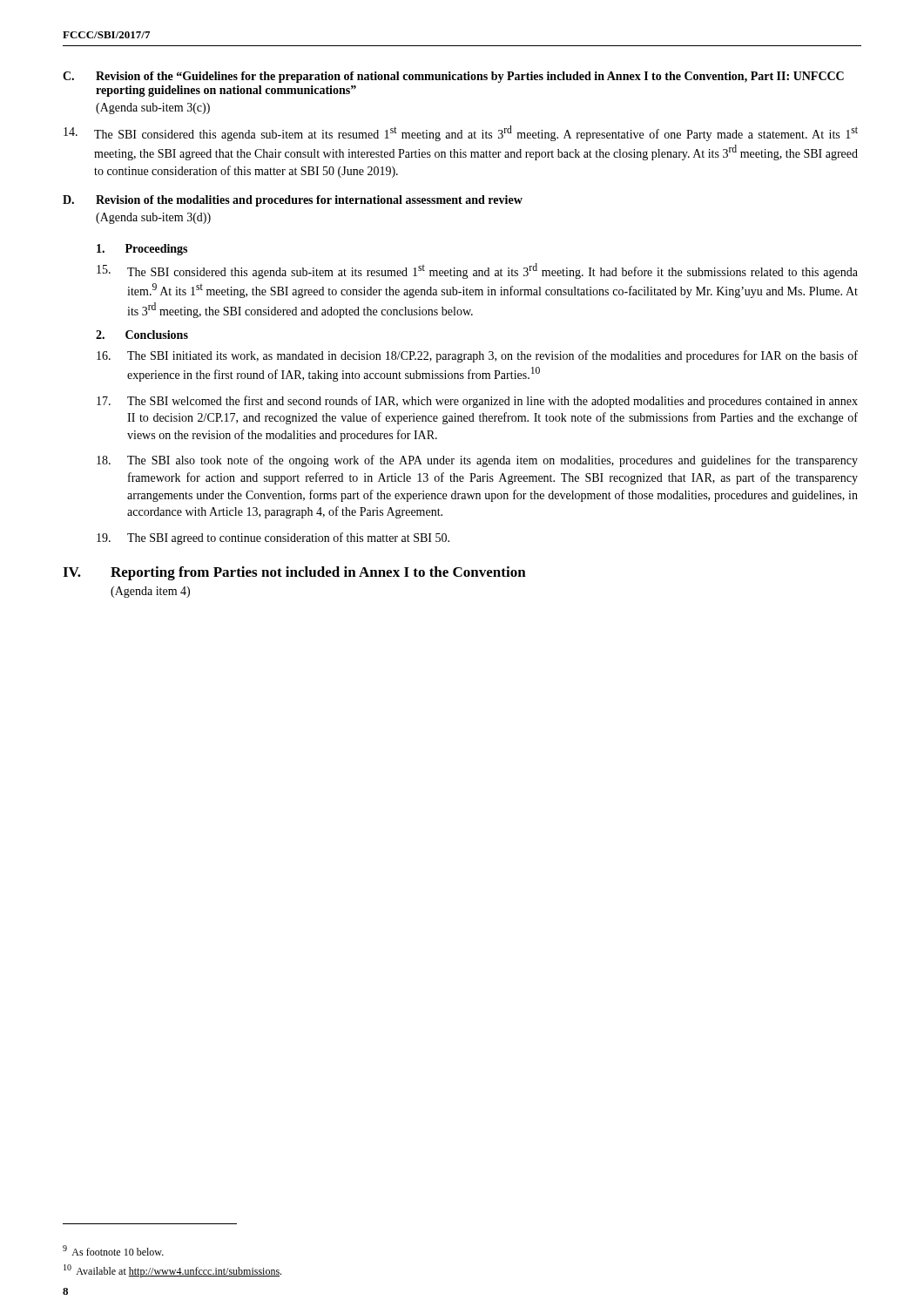Where is the passage that starts "The SBI initiated"?
Image resolution: width=924 pixels, height=1307 pixels.
click(x=477, y=366)
